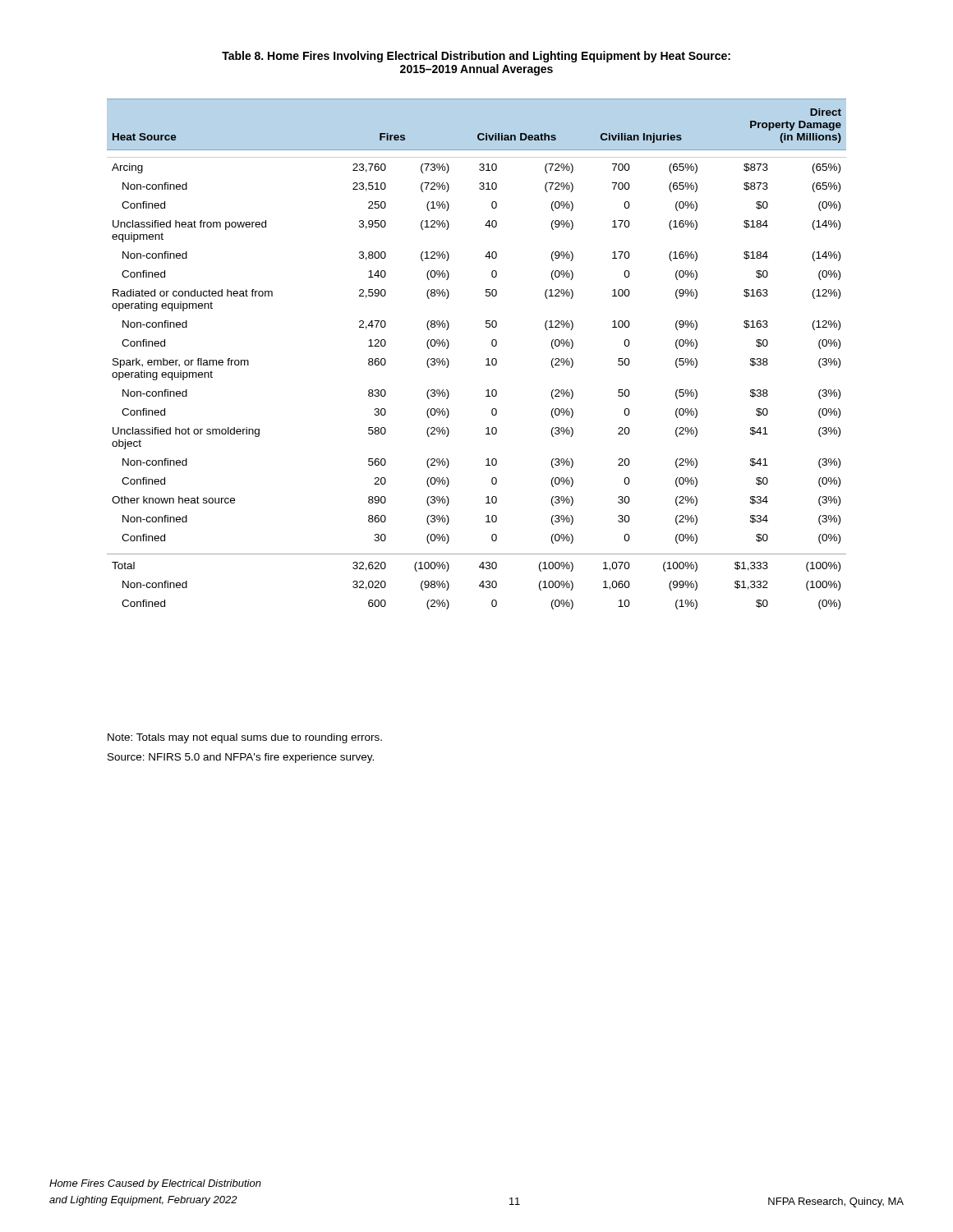Viewport: 953px width, 1232px height.
Task: Select the footnote that says "Note: Totals may not equal sums due"
Action: [245, 737]
